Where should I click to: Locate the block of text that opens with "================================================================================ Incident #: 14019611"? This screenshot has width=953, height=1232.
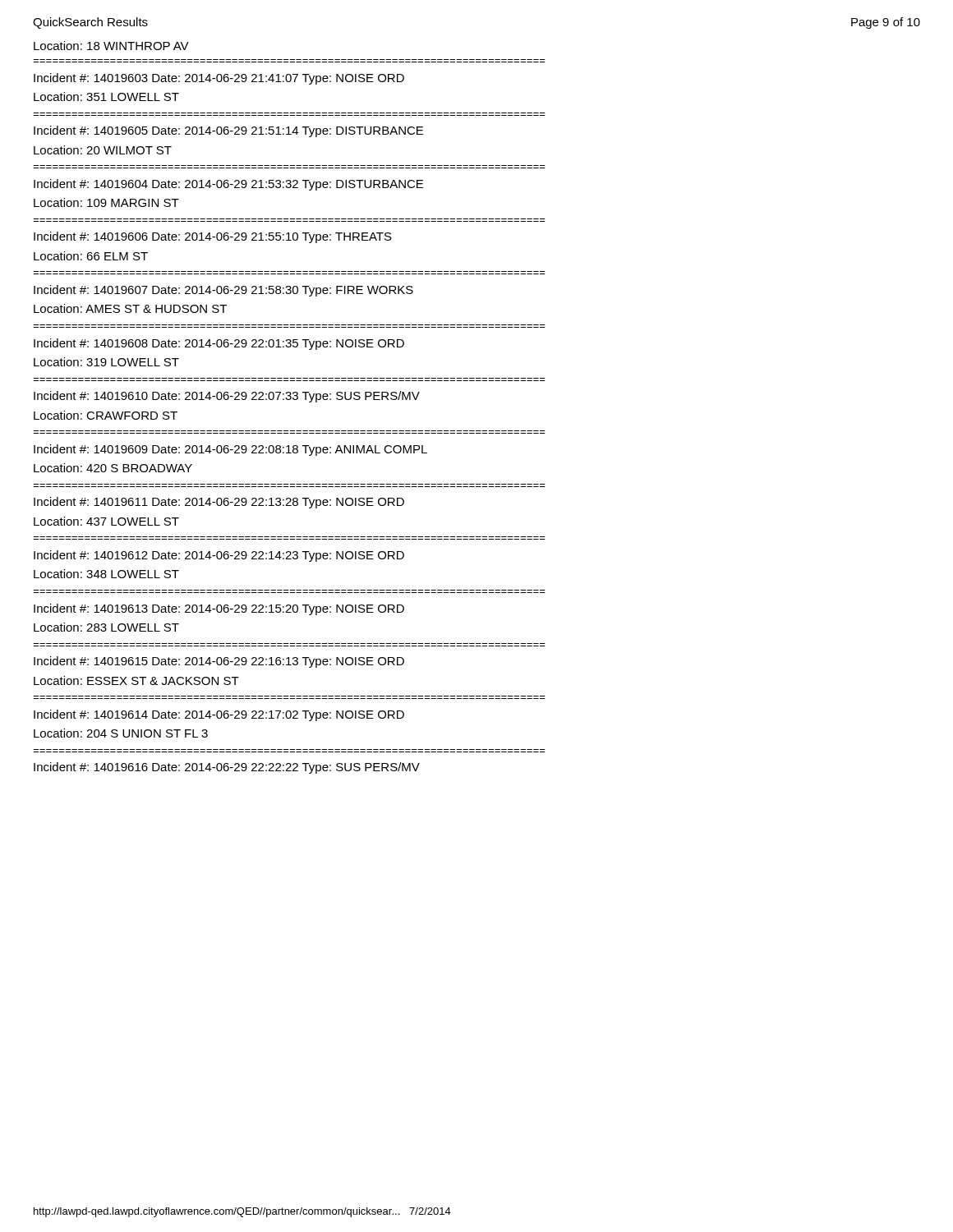(219, 503)
